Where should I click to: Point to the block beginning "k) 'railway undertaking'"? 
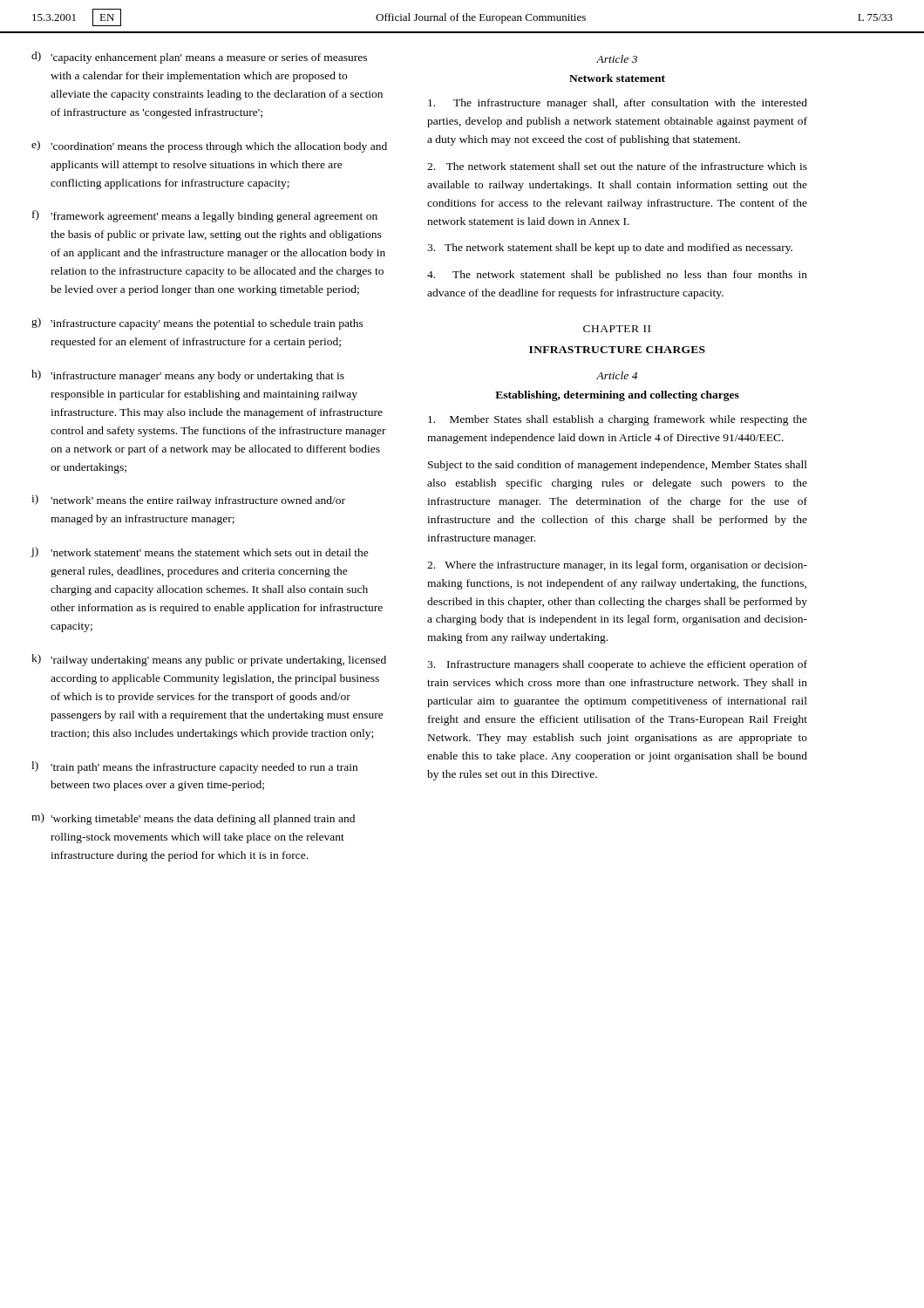[210, 697]
